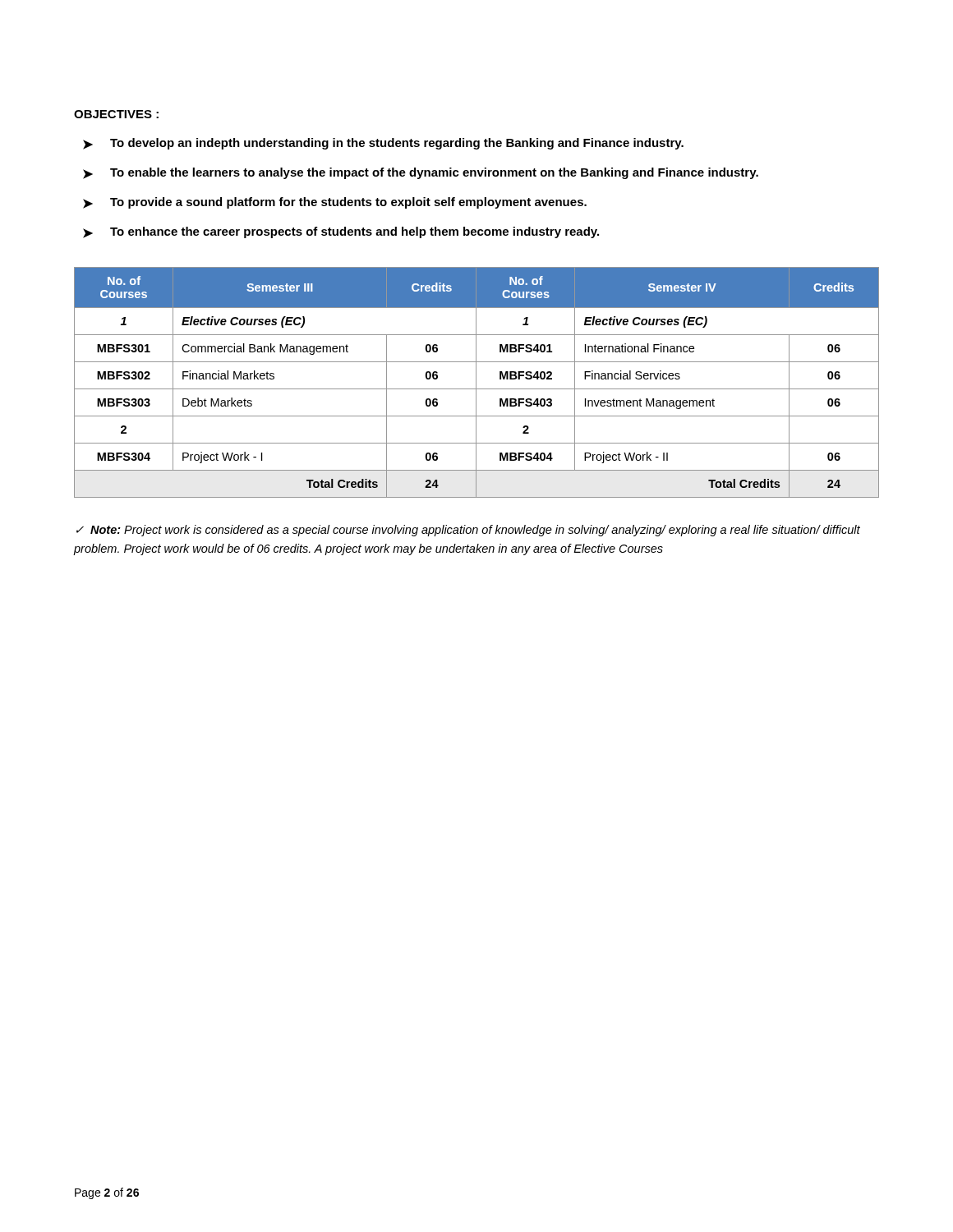Locate a section header
The height and width of the screenshot is (1232, 953).
tap(117, 114)
